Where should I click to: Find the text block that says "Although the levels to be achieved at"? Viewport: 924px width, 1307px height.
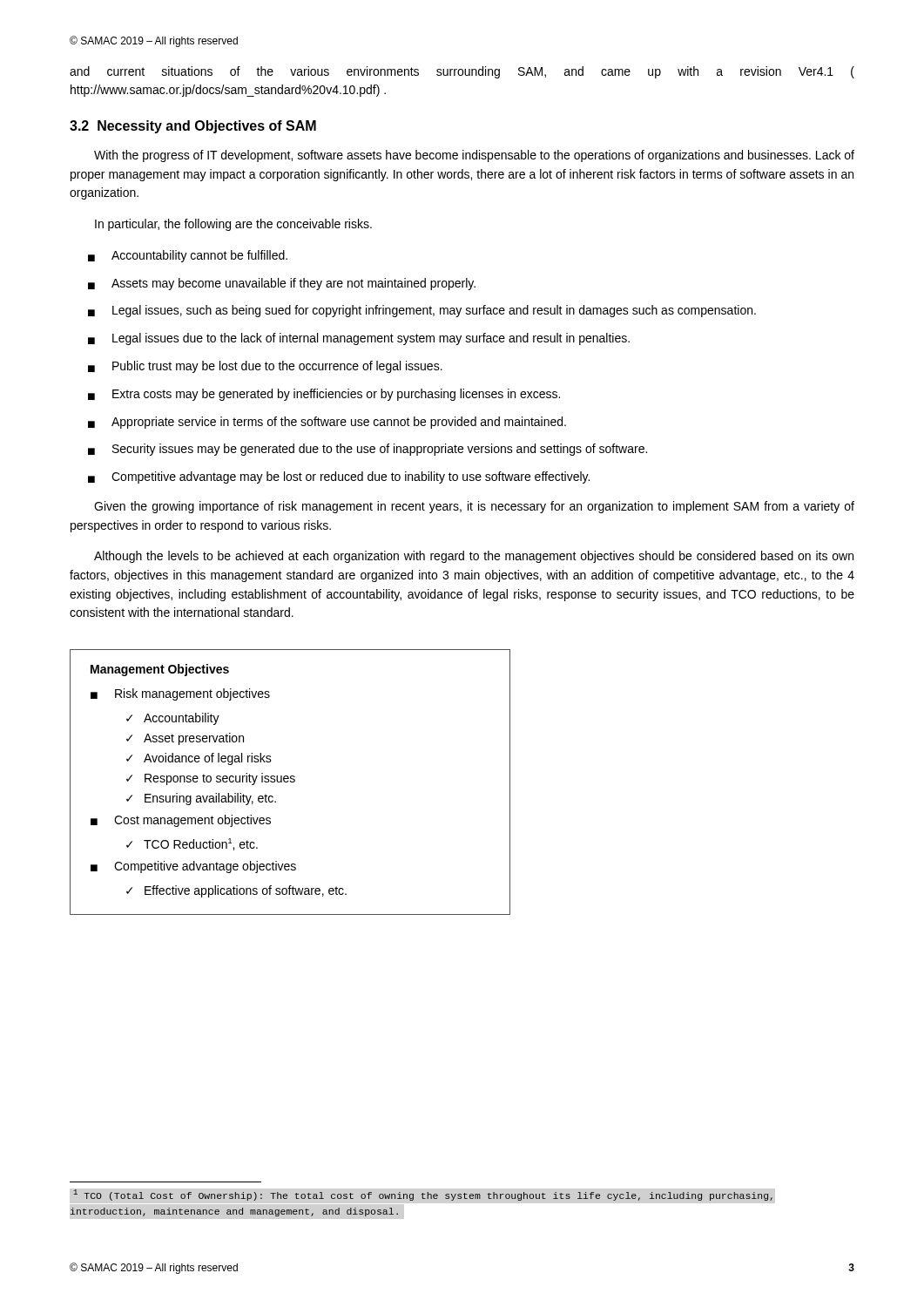pyautogui.click(x=462, y=584)
